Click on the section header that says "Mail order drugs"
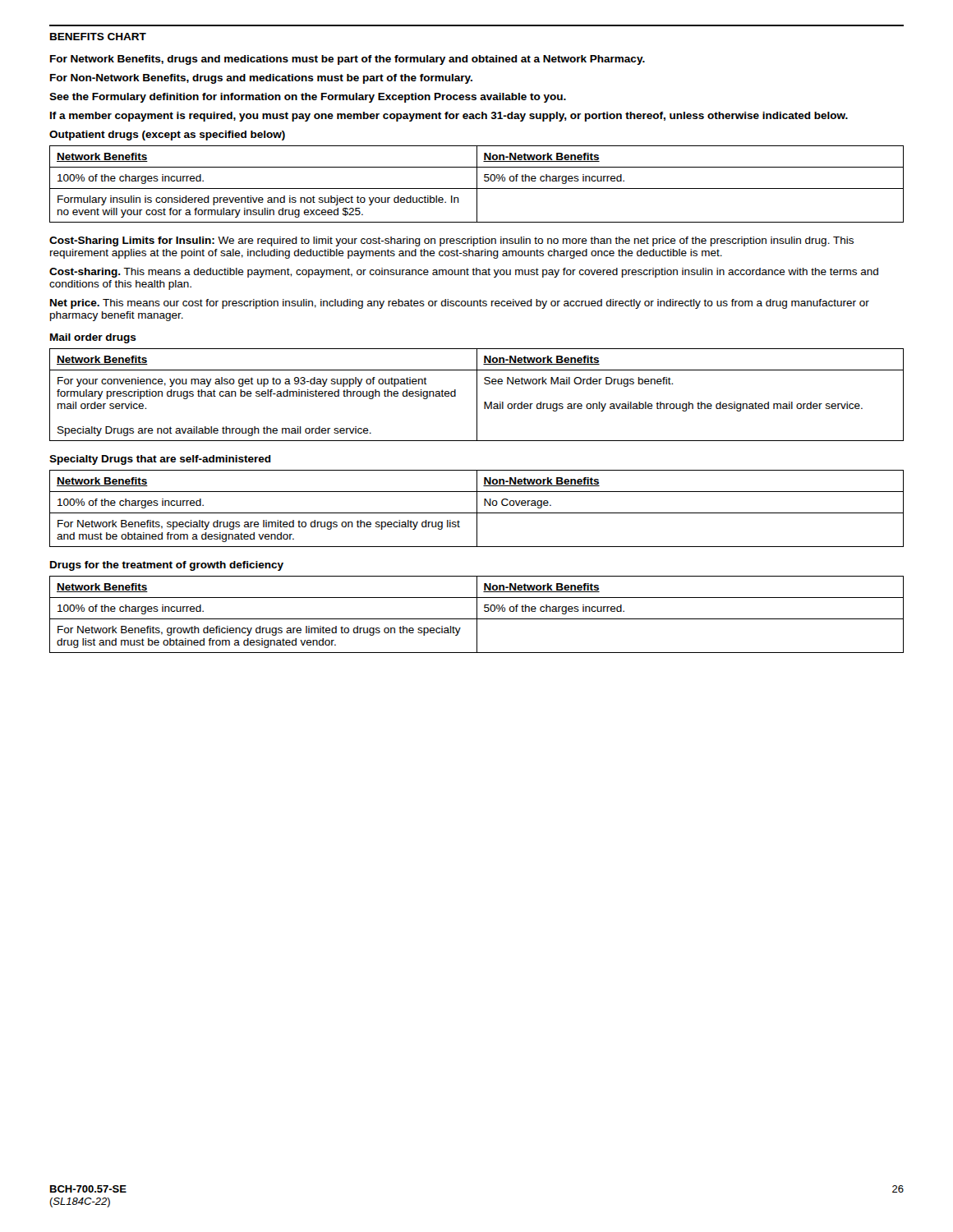 [x=93, y=337]
